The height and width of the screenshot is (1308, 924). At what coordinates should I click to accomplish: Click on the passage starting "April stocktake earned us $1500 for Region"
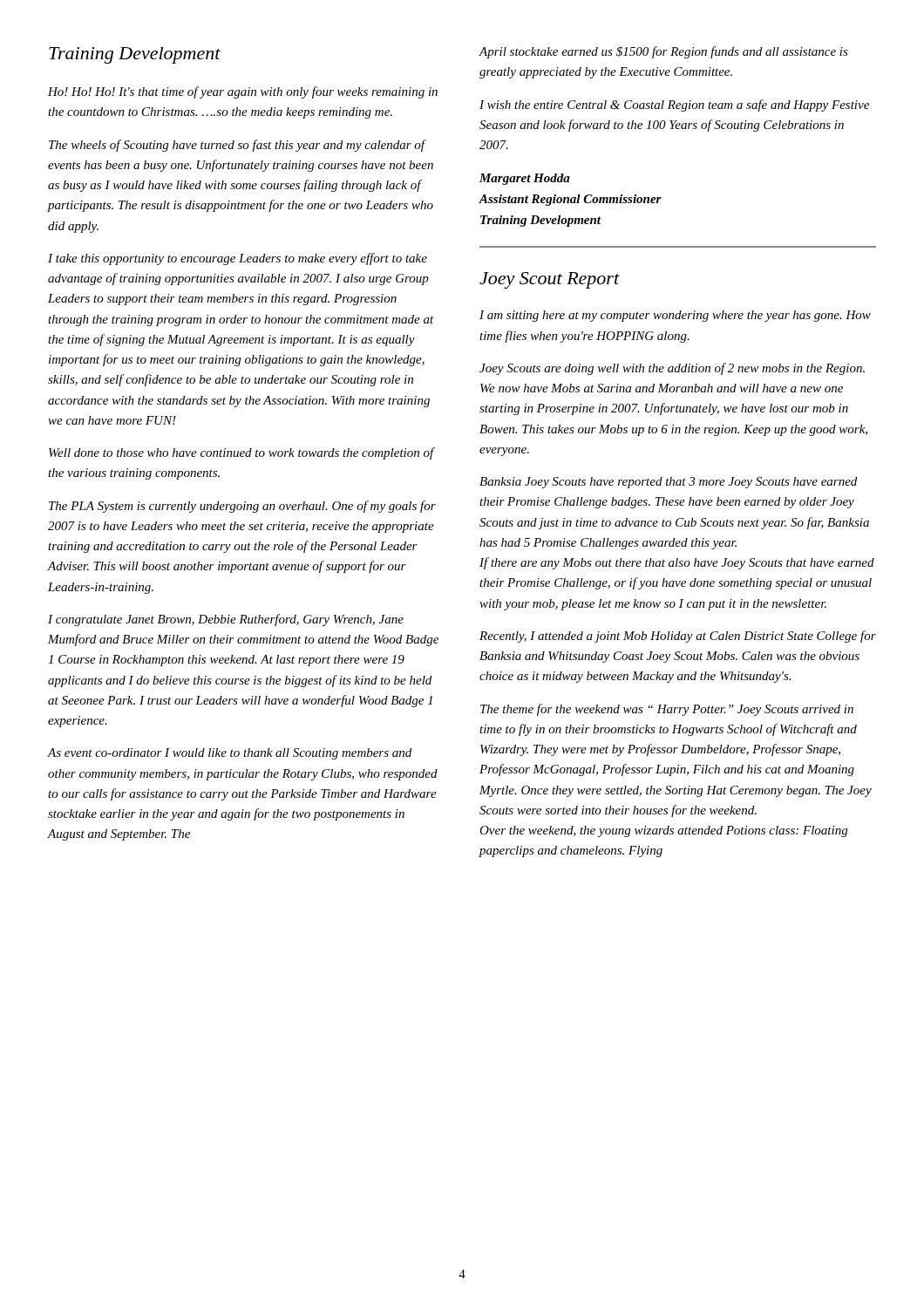664,62
